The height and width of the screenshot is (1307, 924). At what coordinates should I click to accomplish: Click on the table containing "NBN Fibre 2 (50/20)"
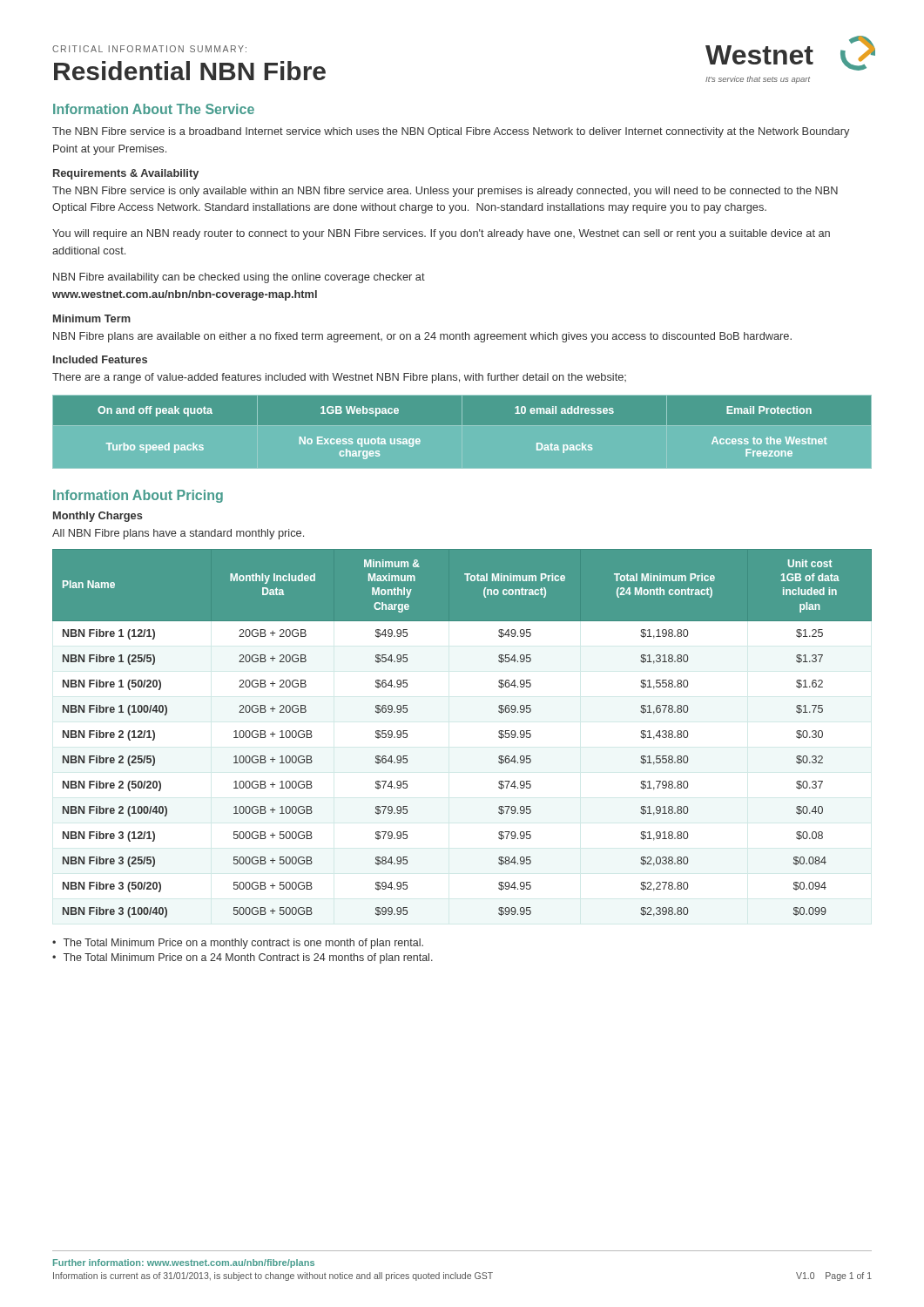pyautogui.click(x=462, y=737)
